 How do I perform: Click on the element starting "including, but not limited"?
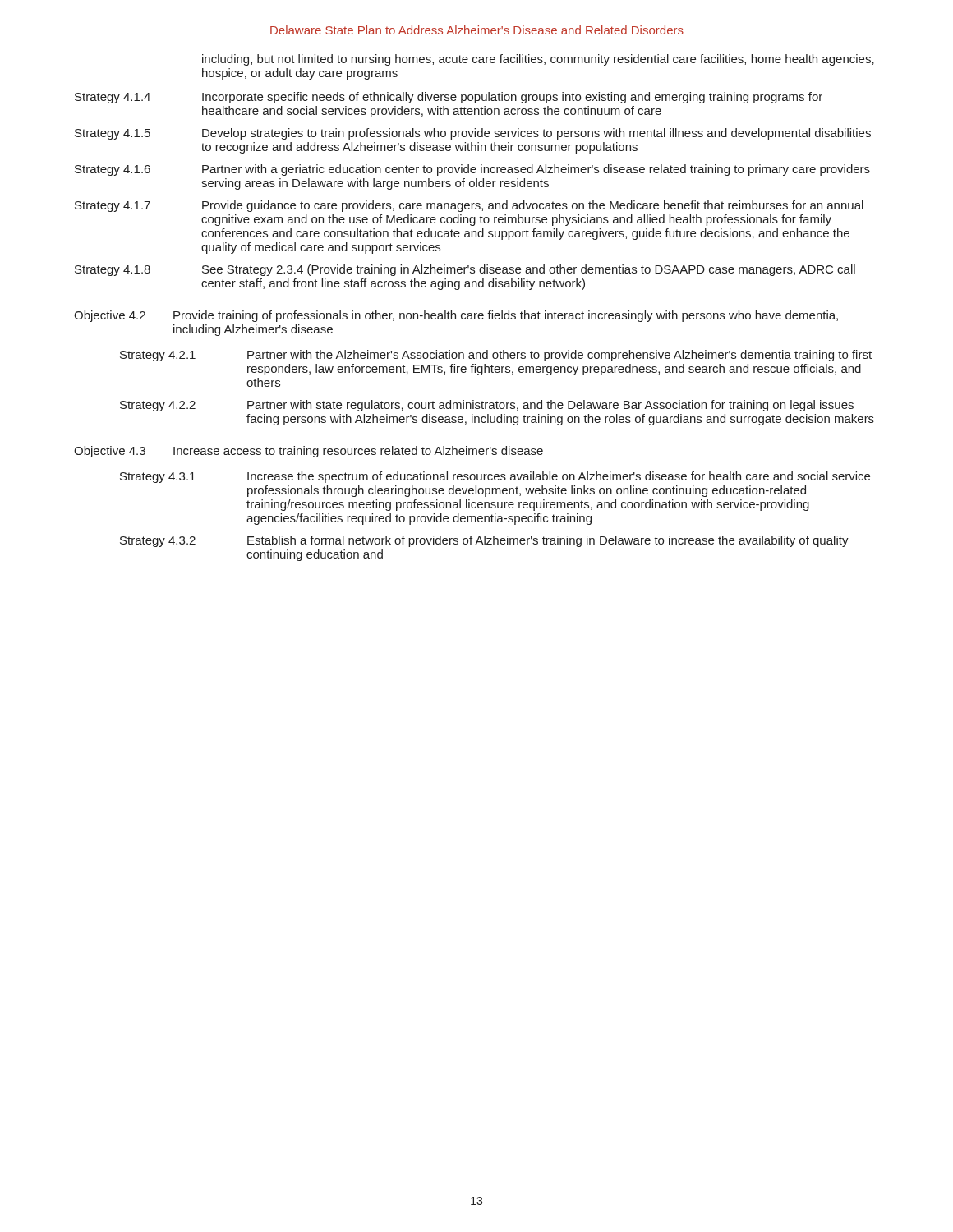coord(538,66)
